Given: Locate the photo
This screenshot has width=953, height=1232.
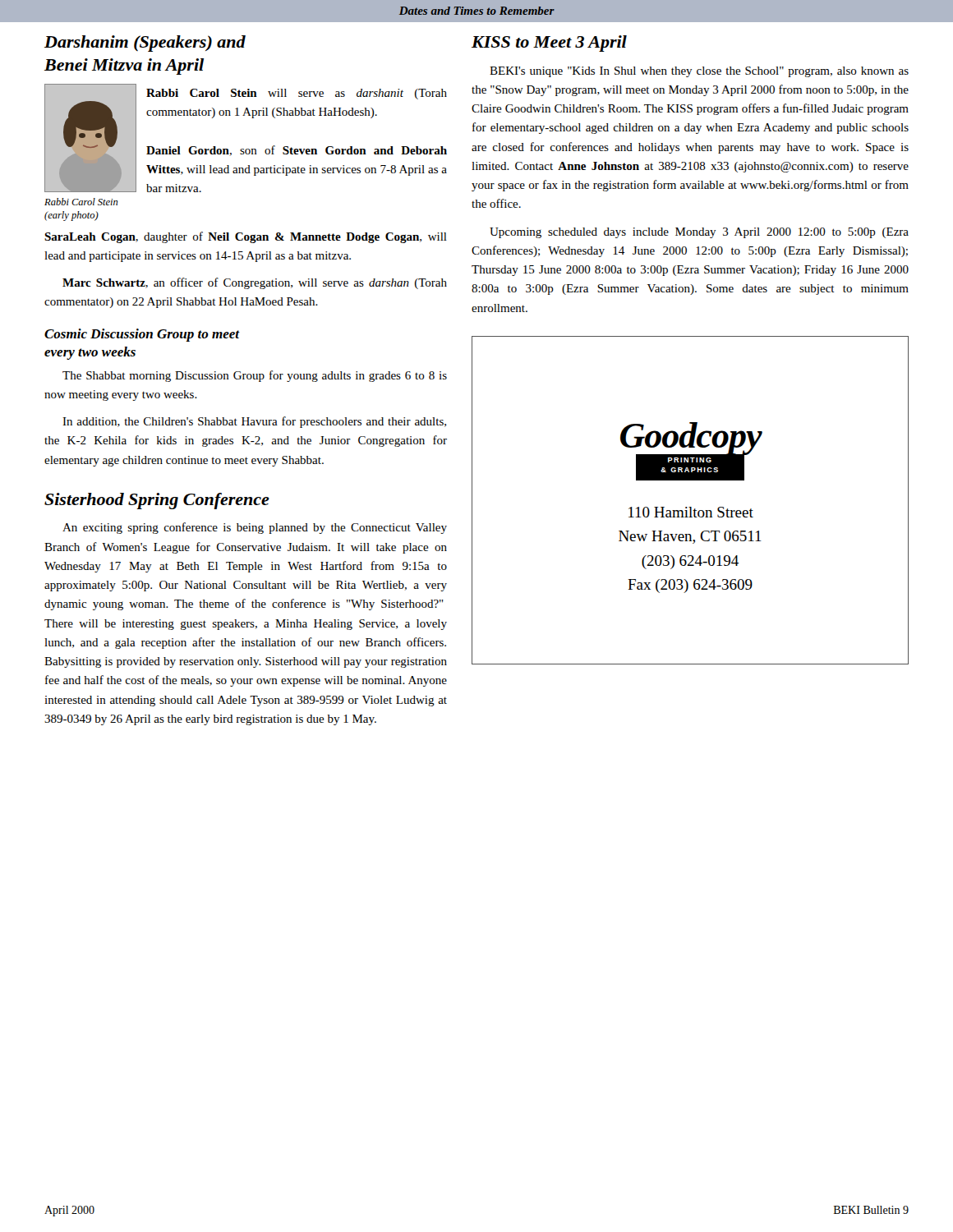Looking at the screenshot, I should click(x=90, y=138).
